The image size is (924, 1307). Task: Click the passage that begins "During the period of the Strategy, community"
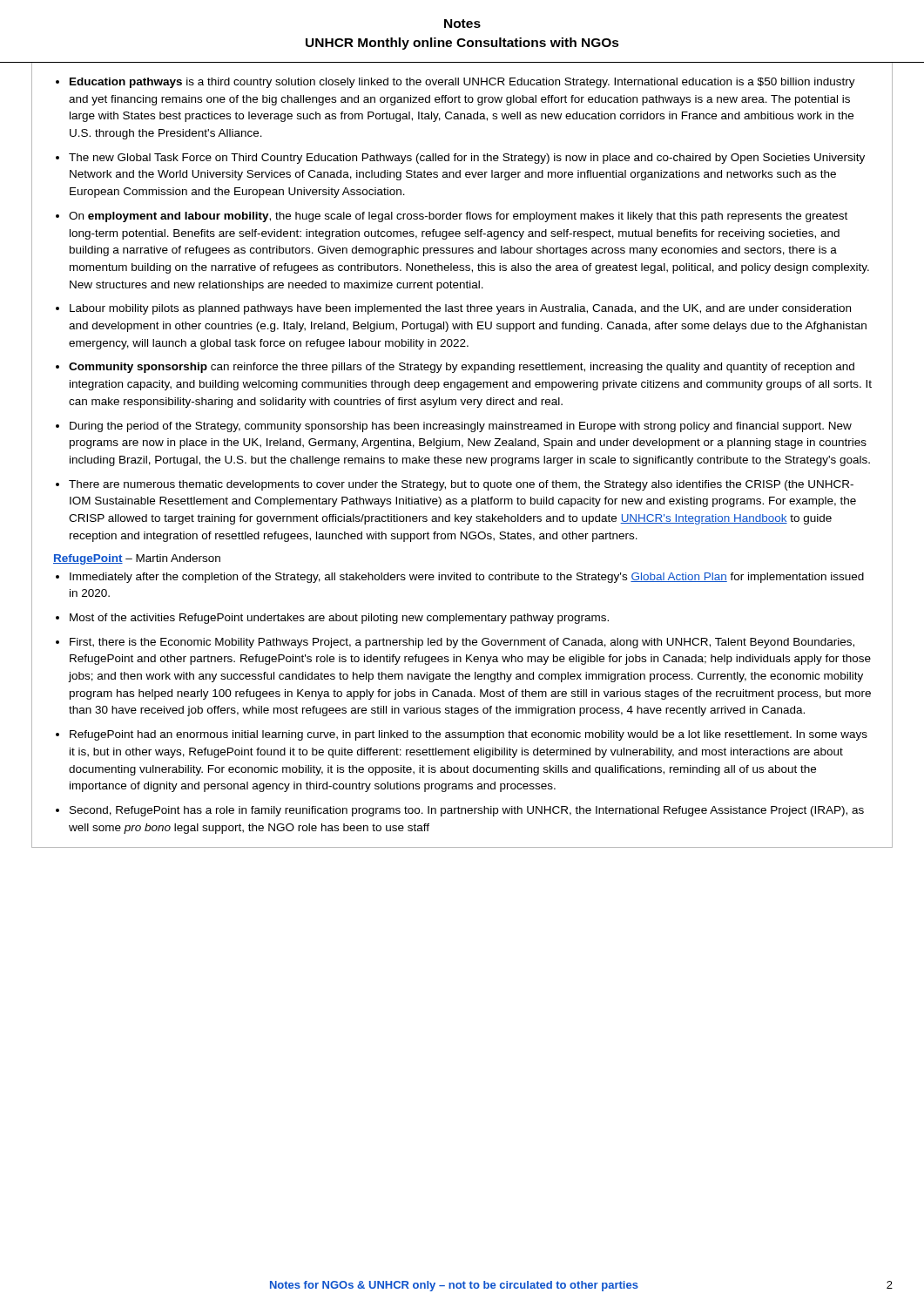tap(471, 443)
